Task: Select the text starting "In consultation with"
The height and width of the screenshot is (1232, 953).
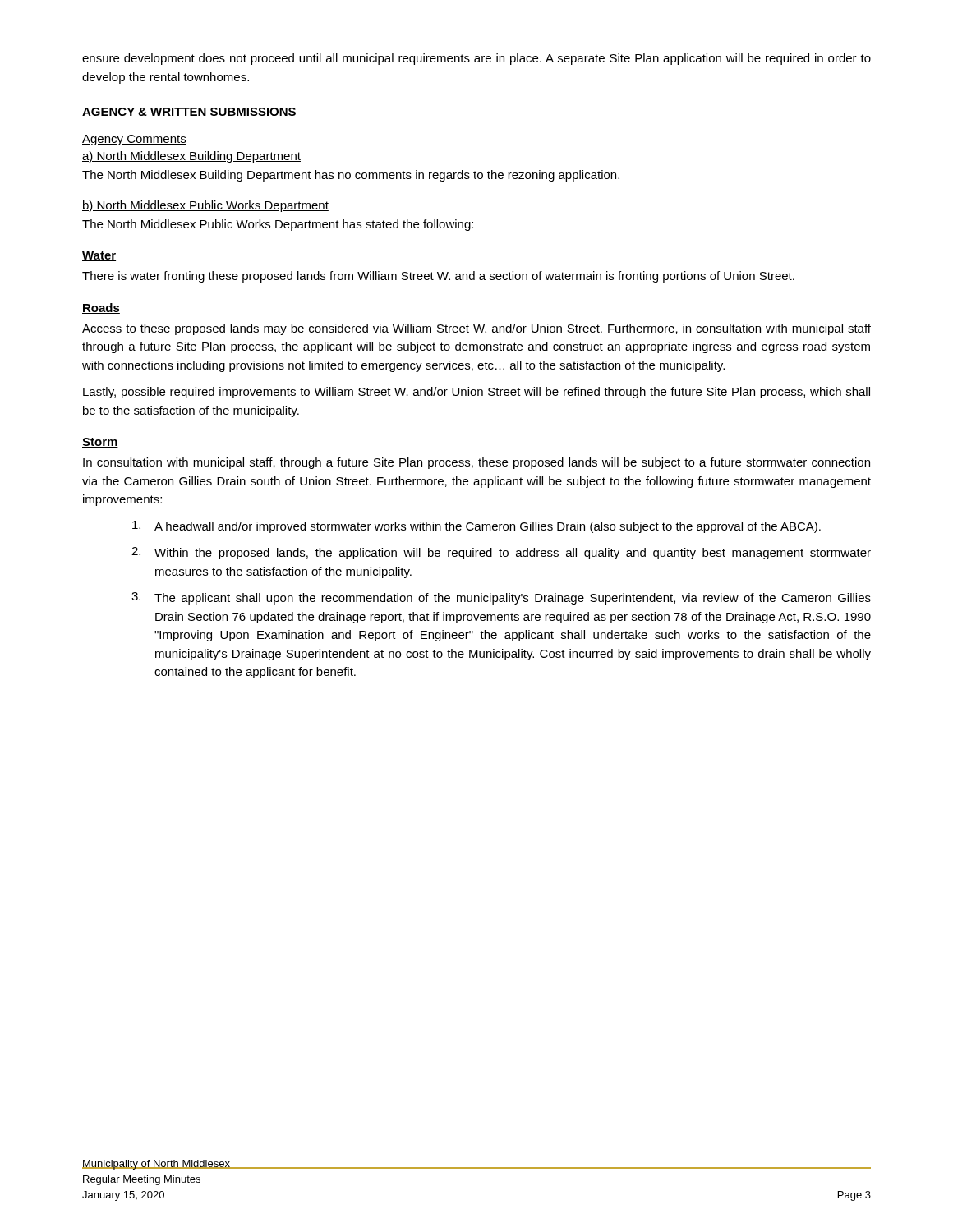Action: (x=476, y=480)
